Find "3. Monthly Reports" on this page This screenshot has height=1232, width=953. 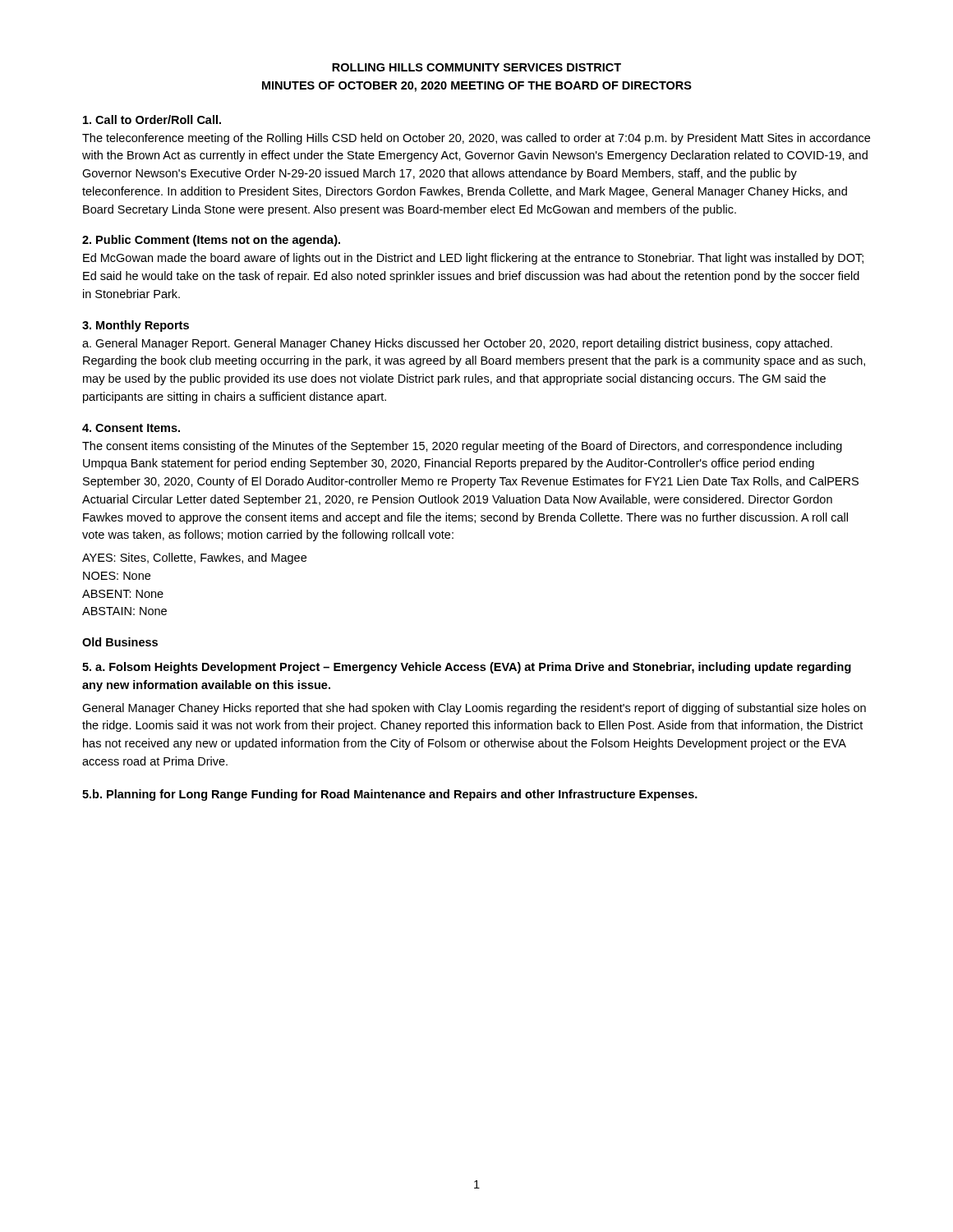pos(136,325)
